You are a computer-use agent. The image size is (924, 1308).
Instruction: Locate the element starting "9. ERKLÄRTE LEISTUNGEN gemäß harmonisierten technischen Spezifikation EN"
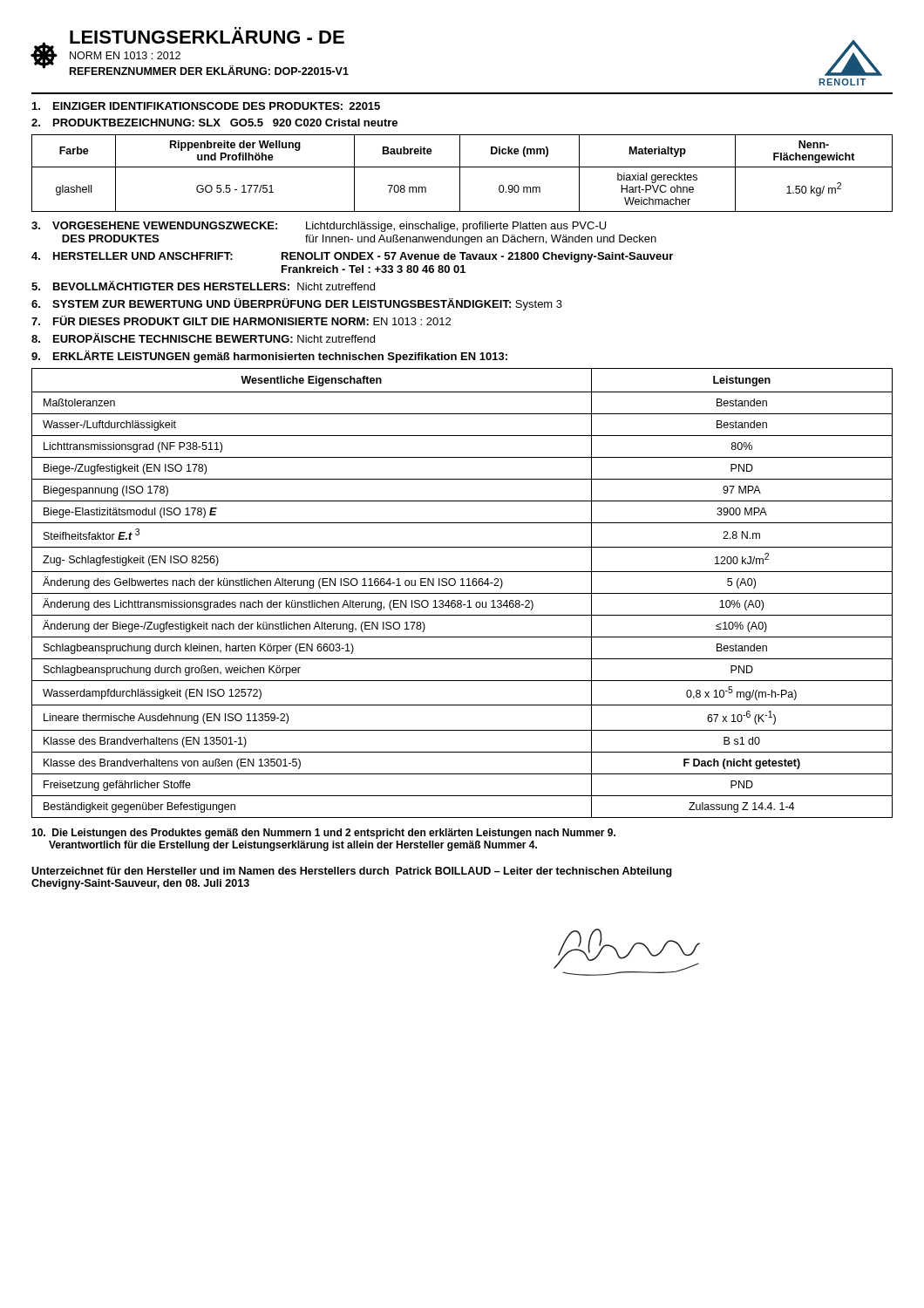(x=270, y=356)
